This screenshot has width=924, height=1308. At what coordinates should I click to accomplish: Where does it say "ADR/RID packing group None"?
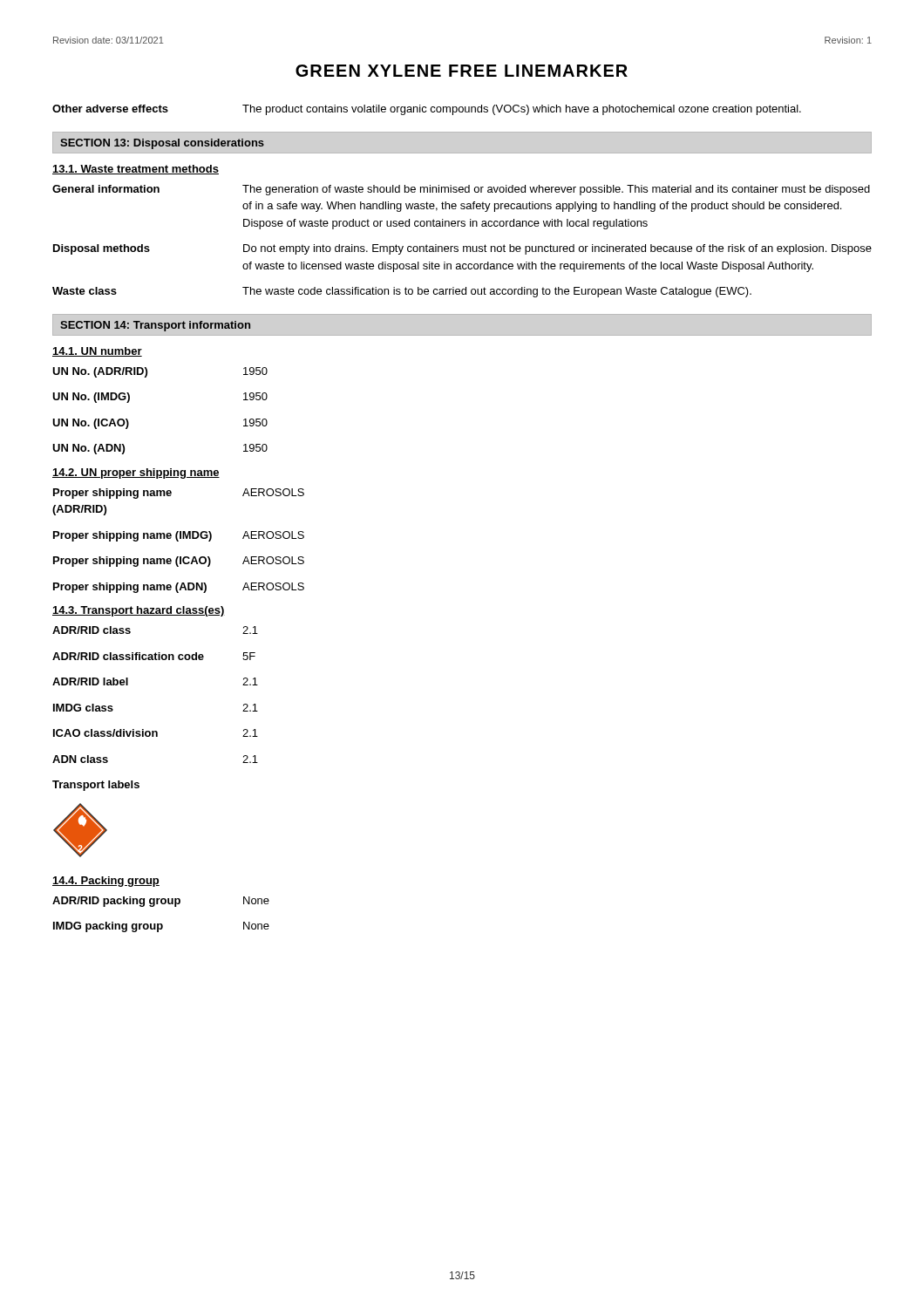(x=161, y=902)
